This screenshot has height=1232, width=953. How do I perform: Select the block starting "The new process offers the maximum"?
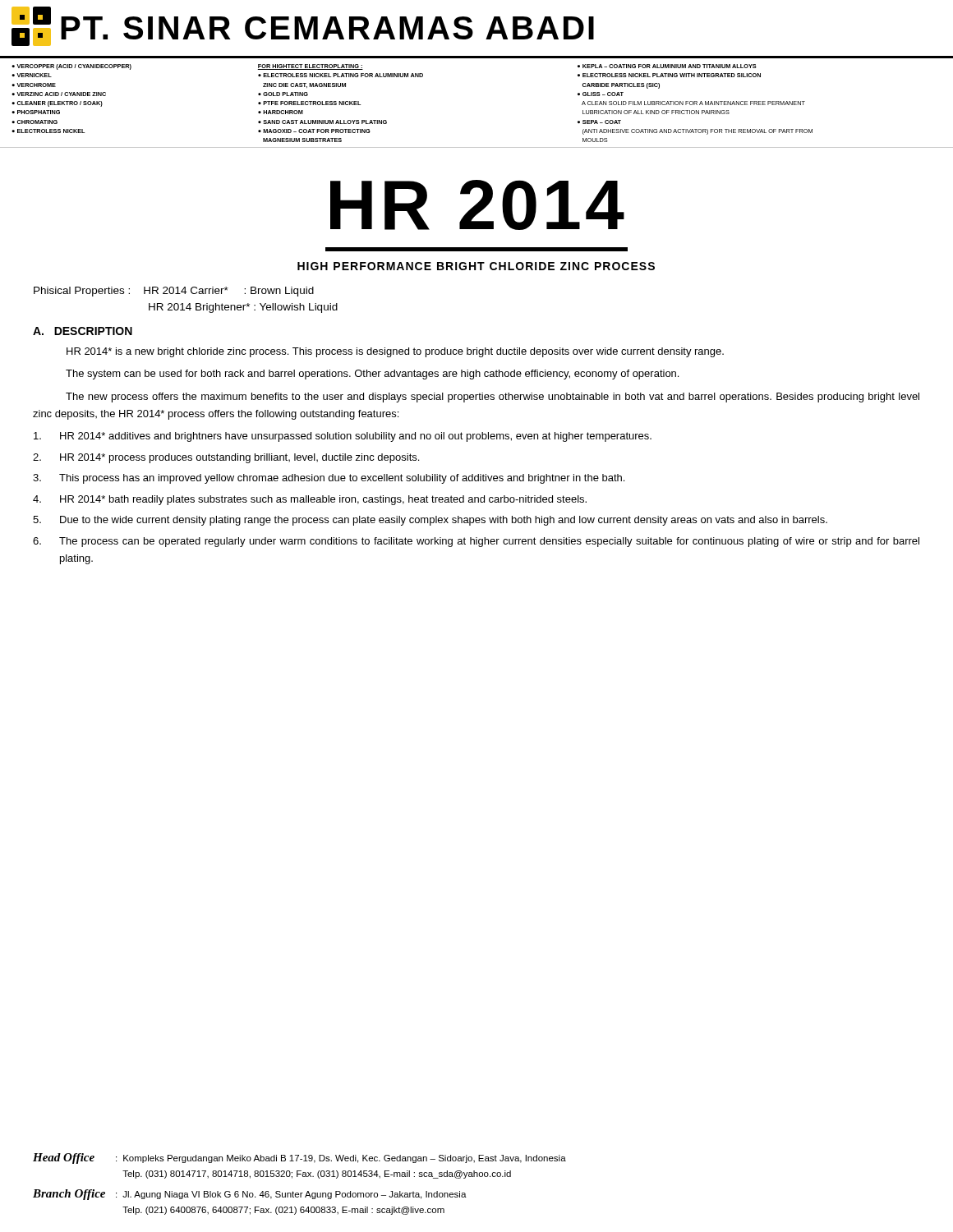pos(476,405)
